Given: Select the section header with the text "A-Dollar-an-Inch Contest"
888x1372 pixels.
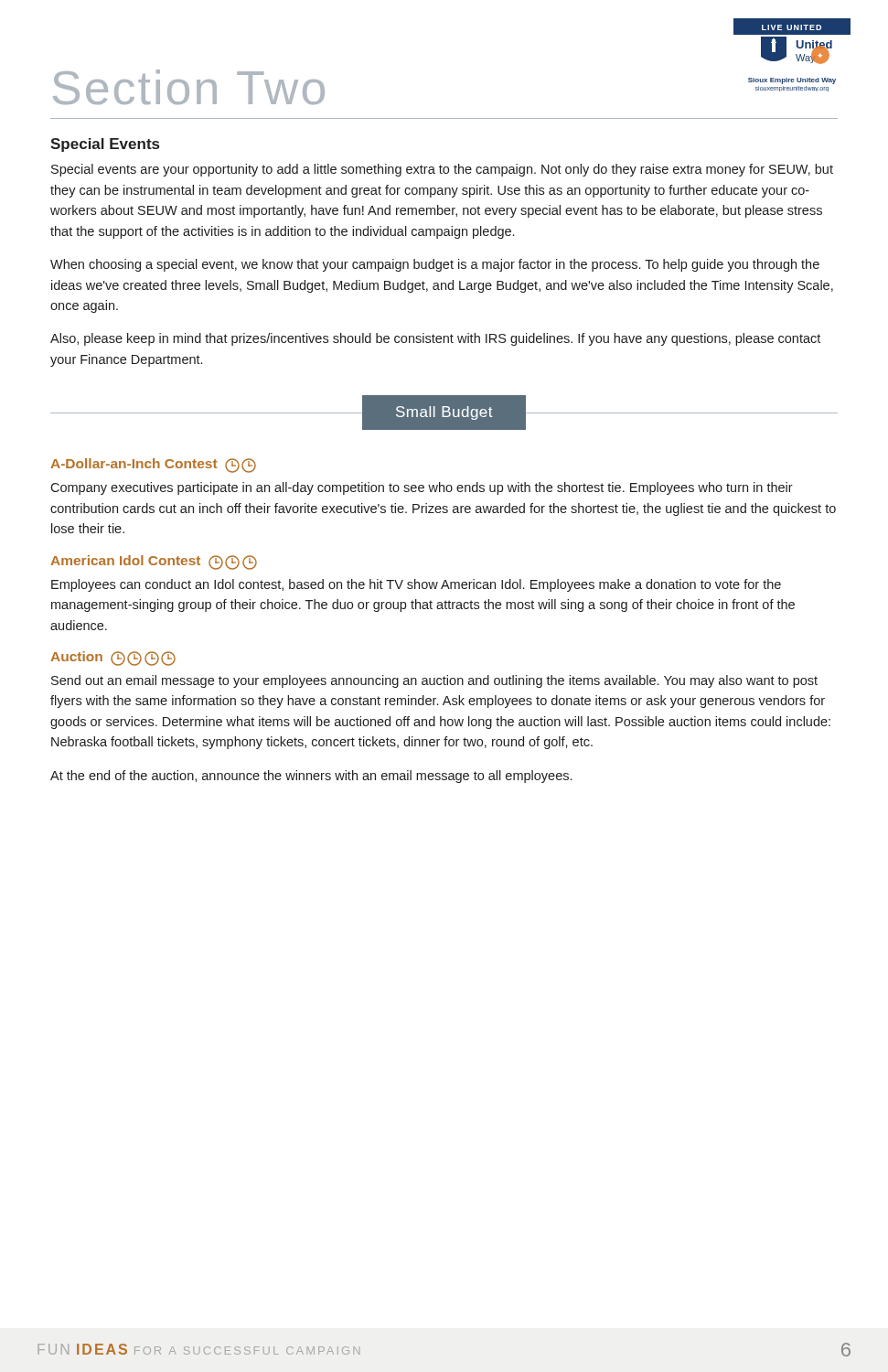Looking at the screenshot, I should (153, 466).
